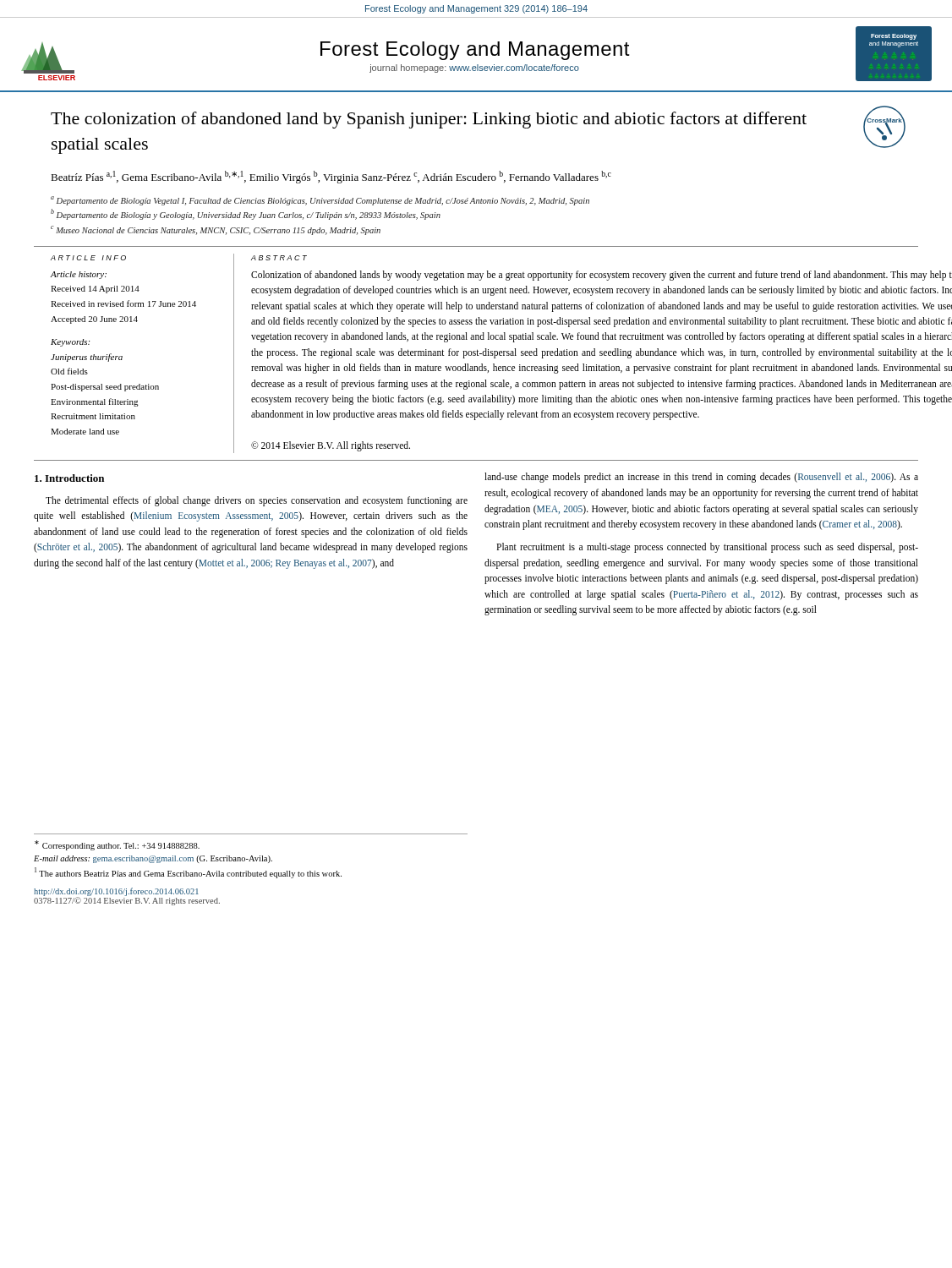The width and height of the screenshot is (952, 1268).
Task: Point to the block beginning "Beatríz Pías a,1, Gema Escribano-Avila b,∗,1, Emilio"
Action: pos(331,177)
